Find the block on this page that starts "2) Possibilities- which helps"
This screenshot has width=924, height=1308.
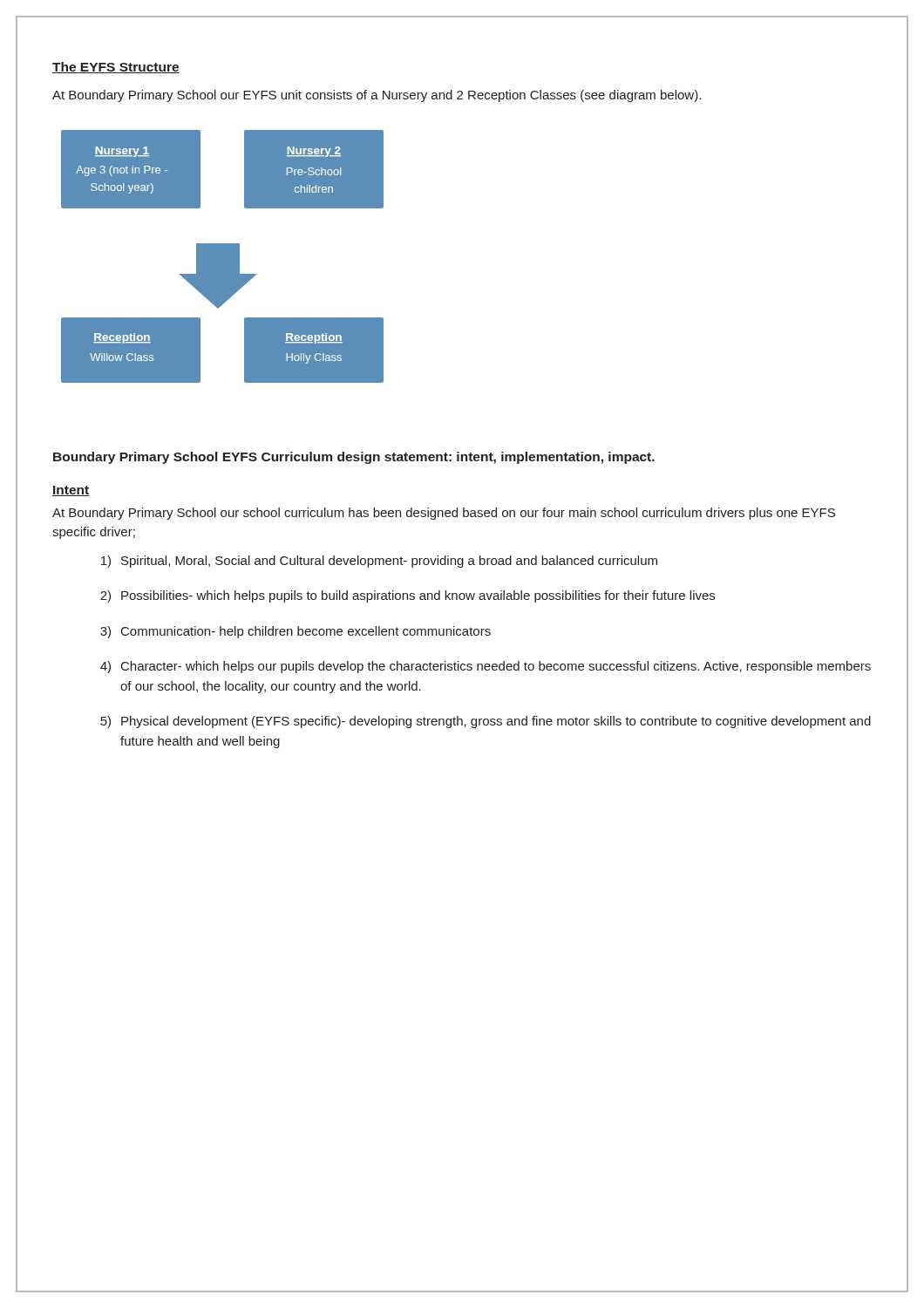click(x=475, y=596)
